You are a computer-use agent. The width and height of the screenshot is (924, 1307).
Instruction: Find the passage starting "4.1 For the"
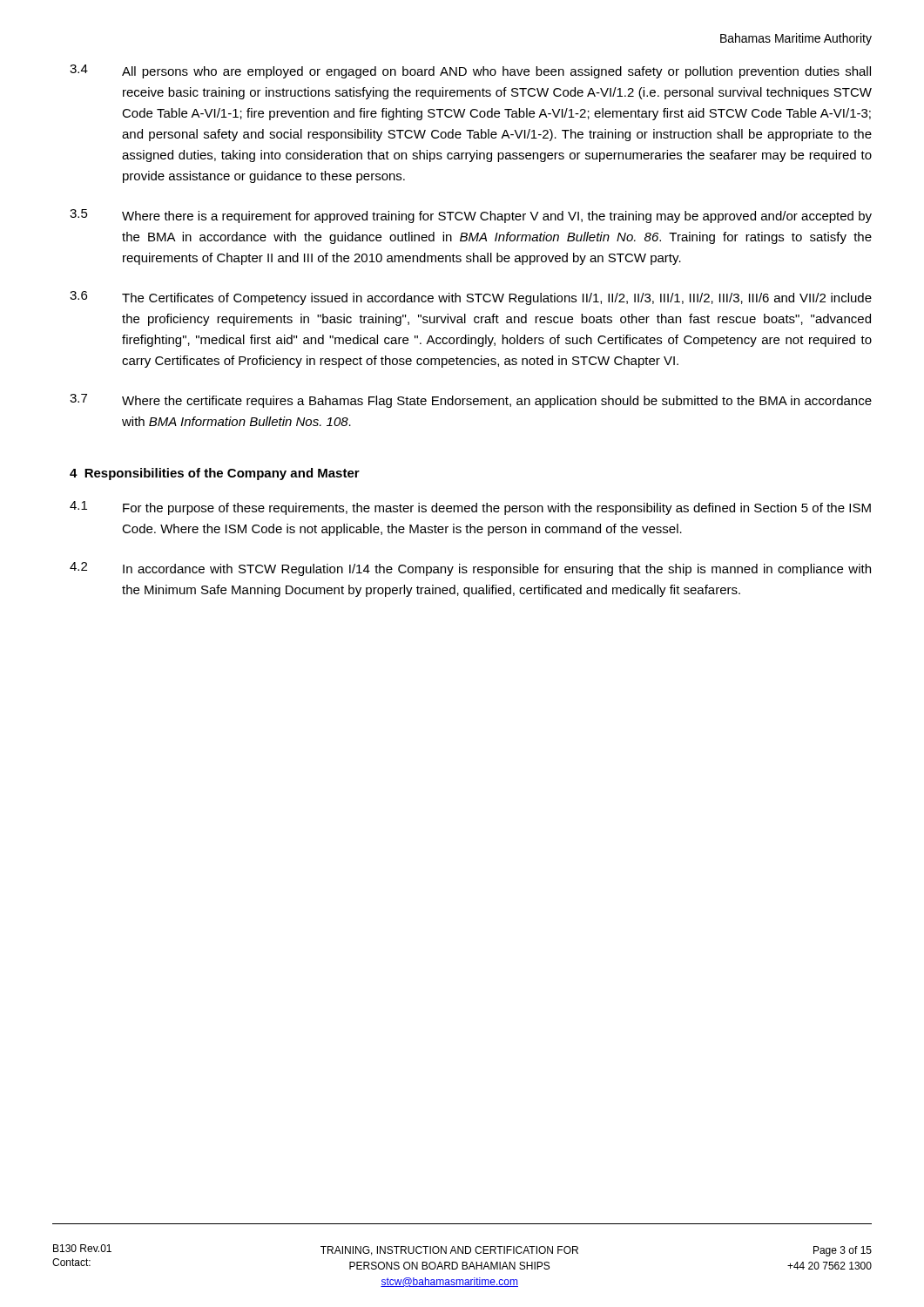pos(471,518)
